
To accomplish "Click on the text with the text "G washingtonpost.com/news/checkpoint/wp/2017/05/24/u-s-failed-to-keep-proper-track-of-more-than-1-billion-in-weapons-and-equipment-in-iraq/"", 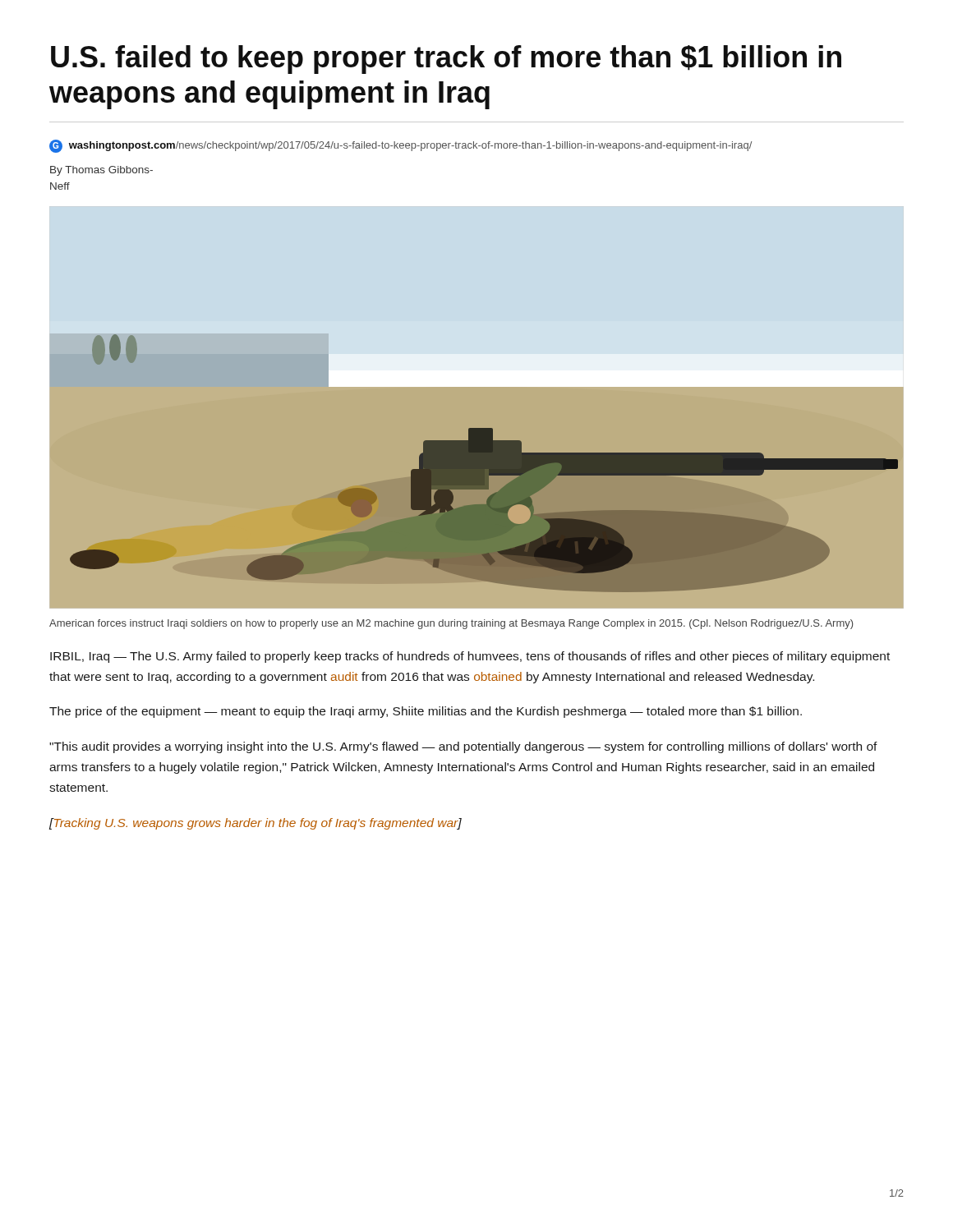I will [401, 146].
